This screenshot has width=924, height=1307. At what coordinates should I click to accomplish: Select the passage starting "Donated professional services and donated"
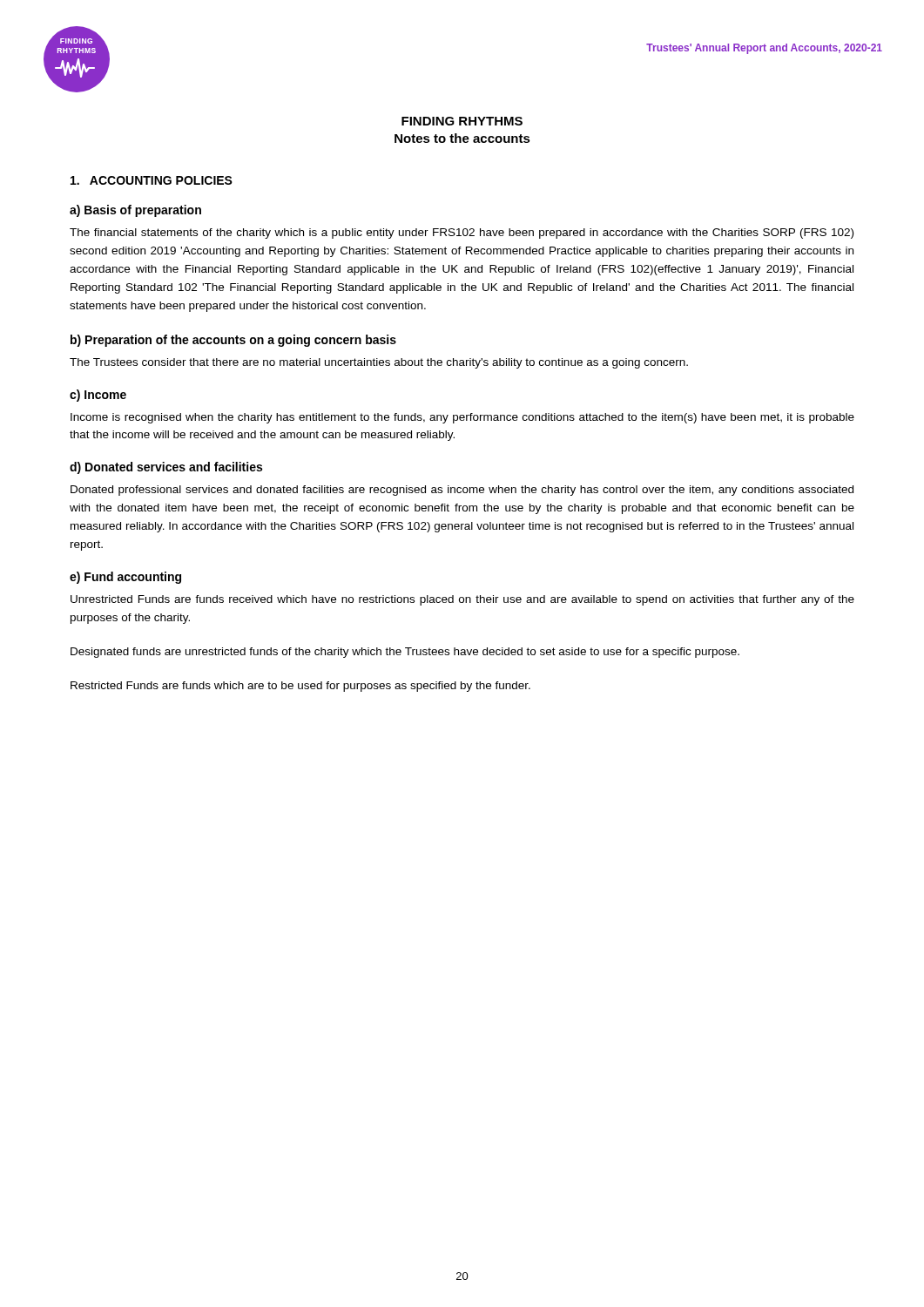pyautogui.click(x=462, y=517)
